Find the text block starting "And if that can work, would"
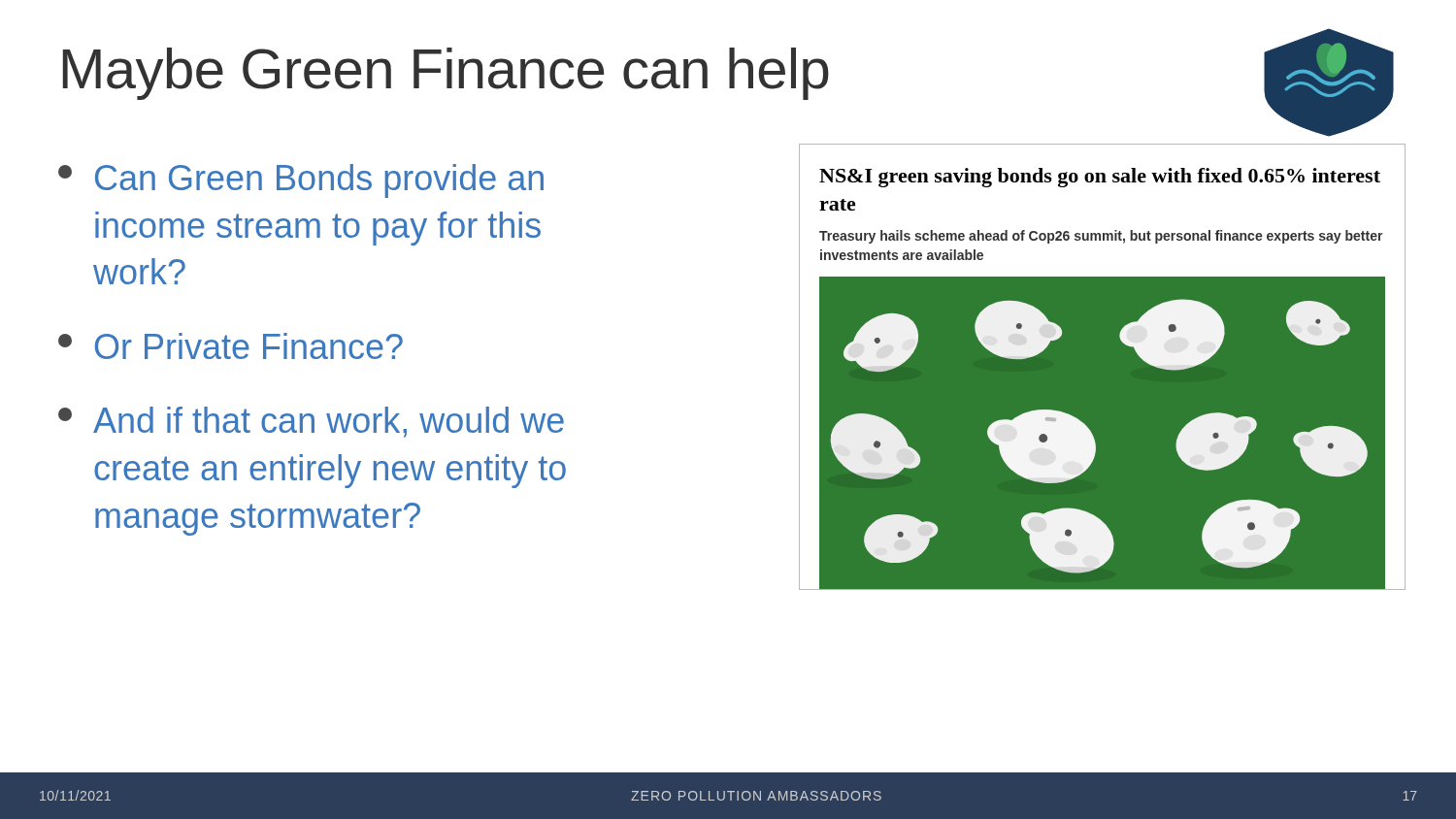The width and height of the screenshot is (1456, 819). coord(313,469)
